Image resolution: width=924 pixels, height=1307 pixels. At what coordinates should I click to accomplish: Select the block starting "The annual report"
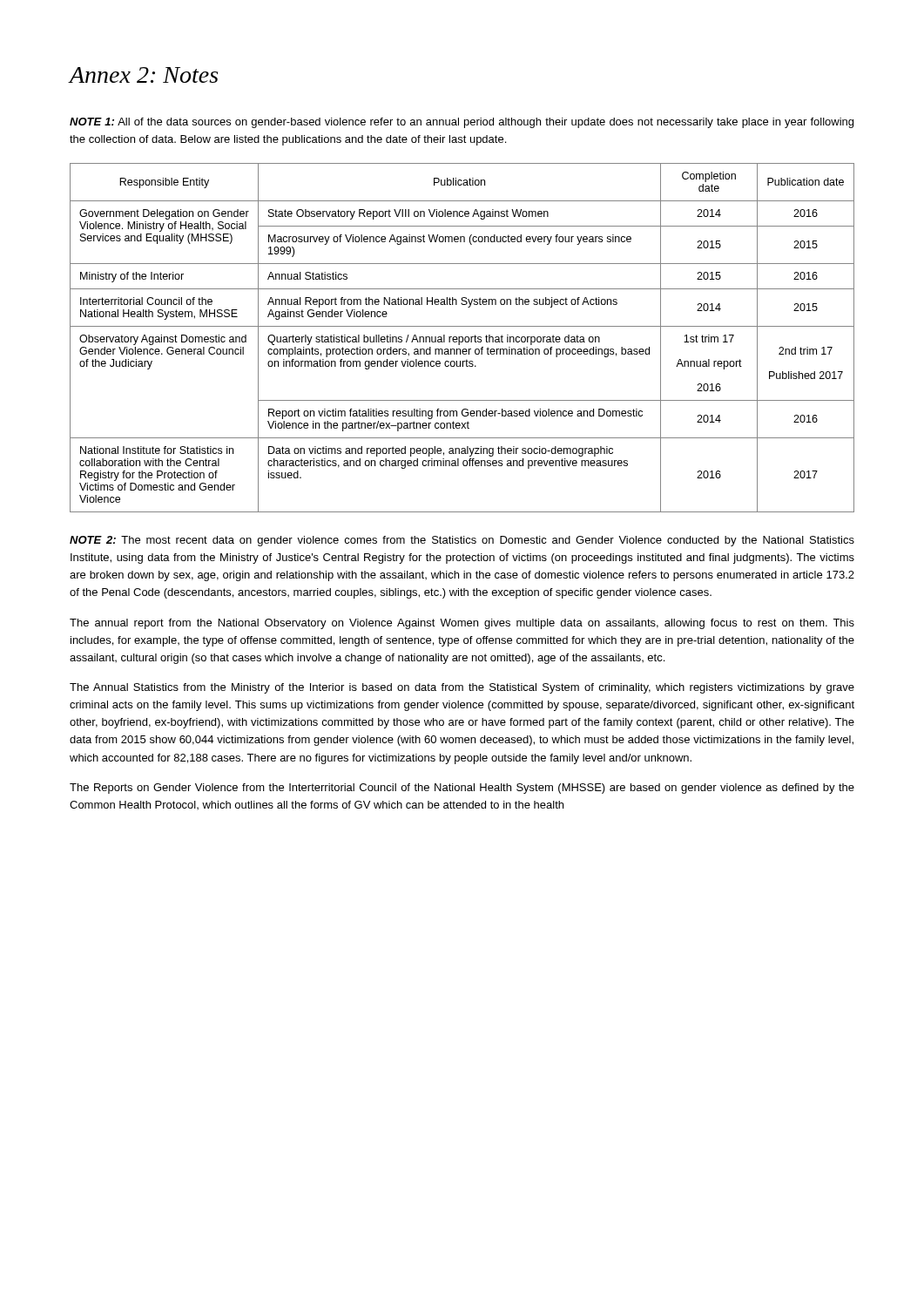tap(462, 640)
